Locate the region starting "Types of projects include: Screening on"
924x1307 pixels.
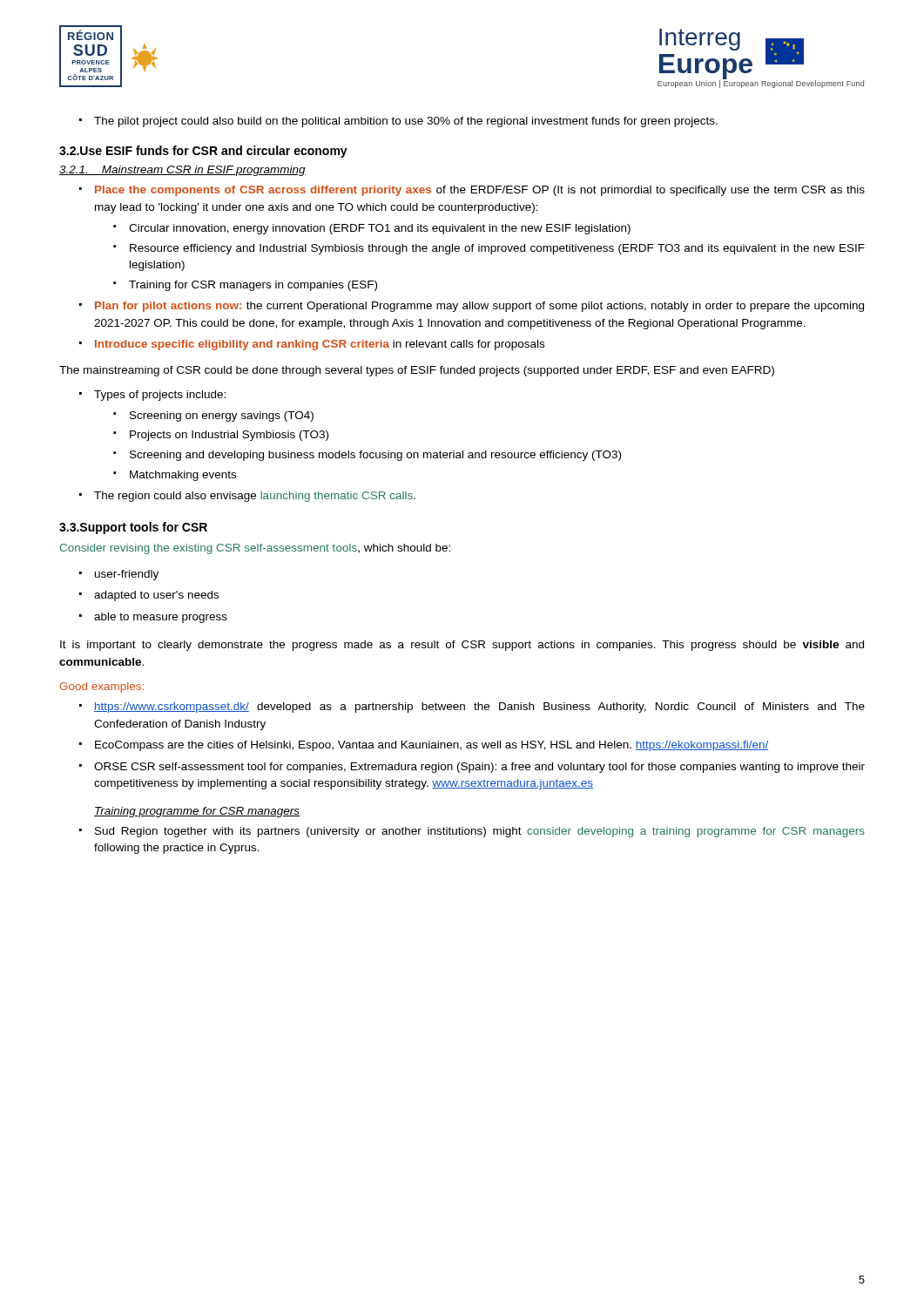(x=152, y=396)
